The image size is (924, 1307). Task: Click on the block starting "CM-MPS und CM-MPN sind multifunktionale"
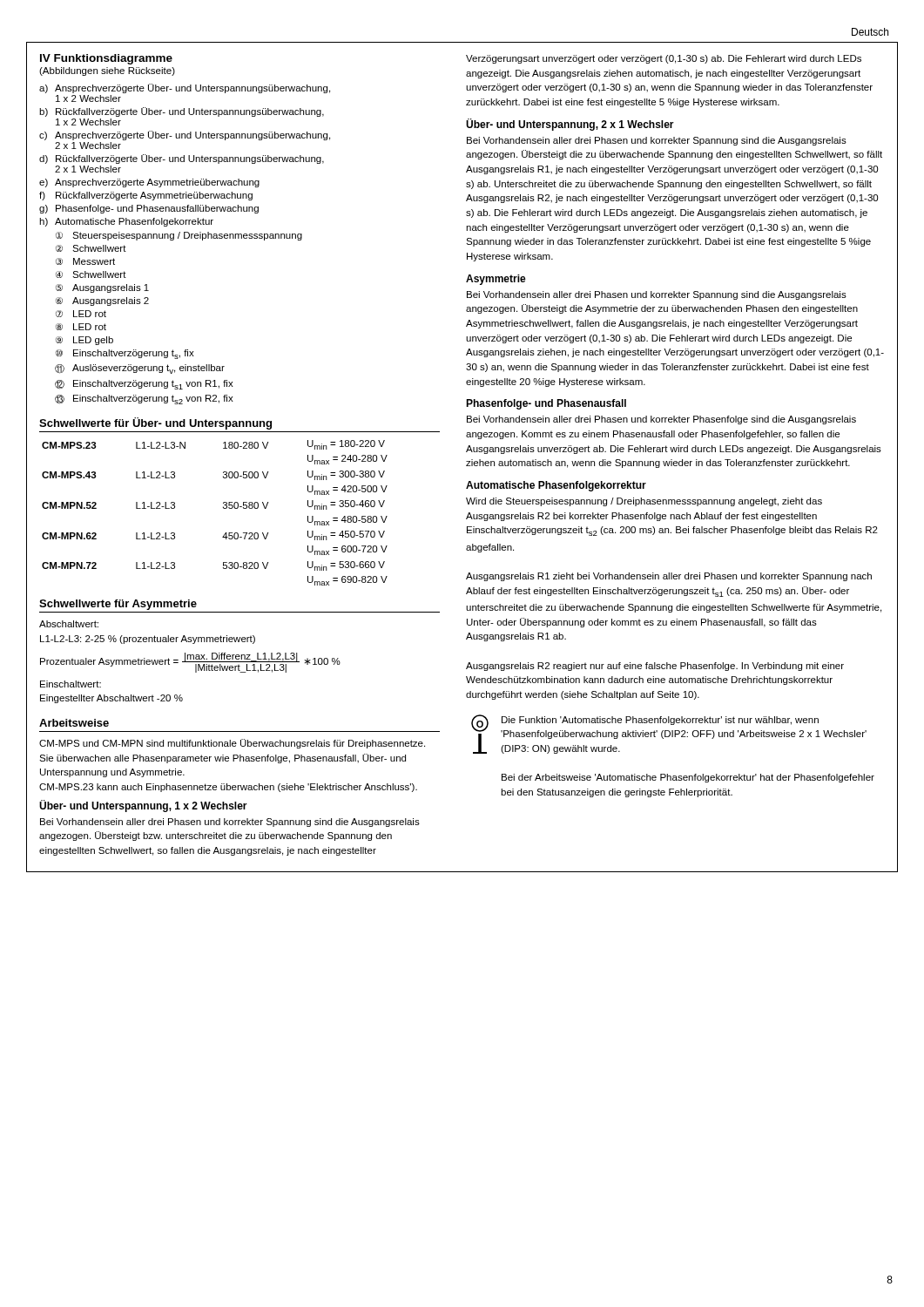click(233, 765)
